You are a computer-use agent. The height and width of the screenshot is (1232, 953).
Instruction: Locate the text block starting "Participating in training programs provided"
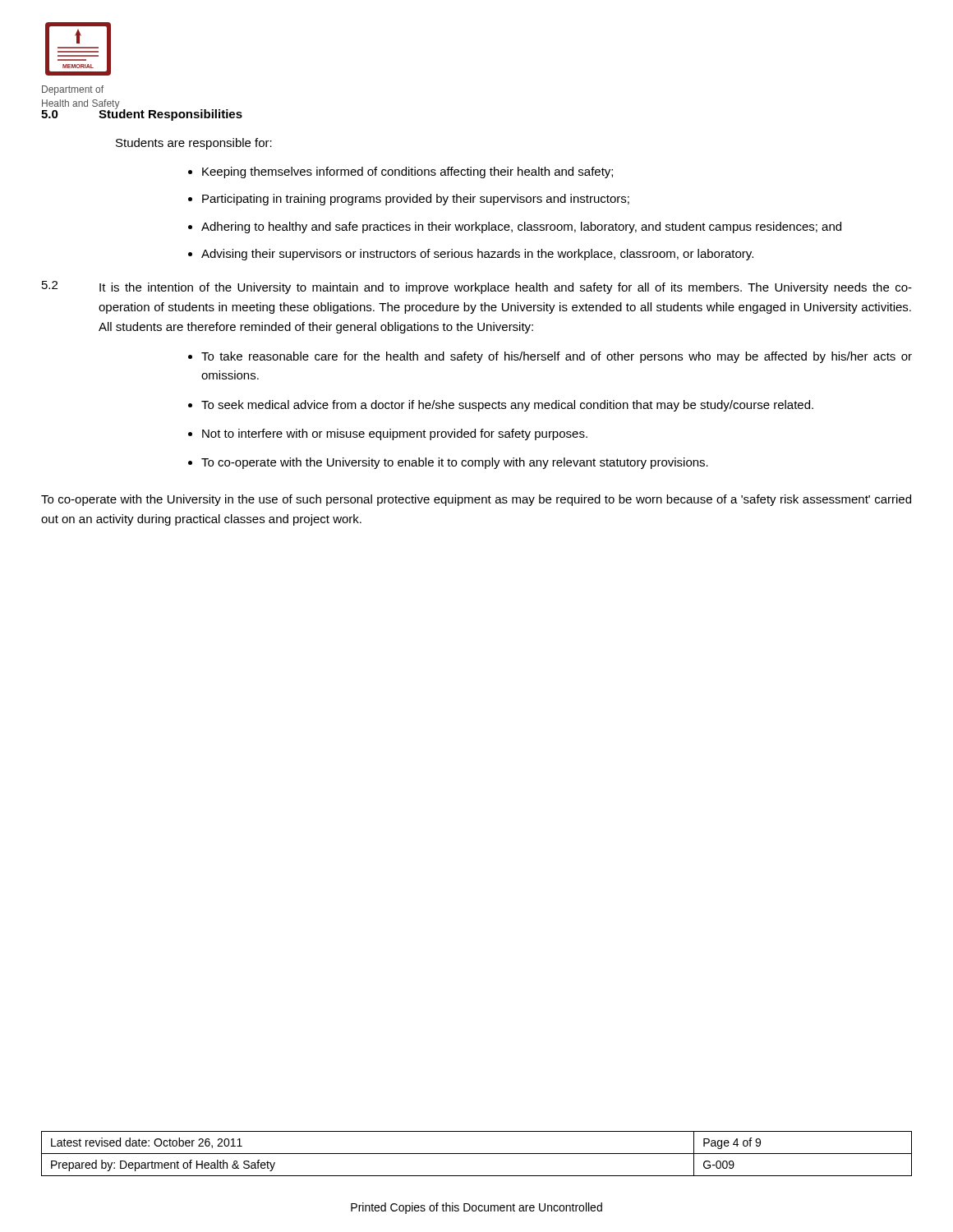click(x=416, y=199)
